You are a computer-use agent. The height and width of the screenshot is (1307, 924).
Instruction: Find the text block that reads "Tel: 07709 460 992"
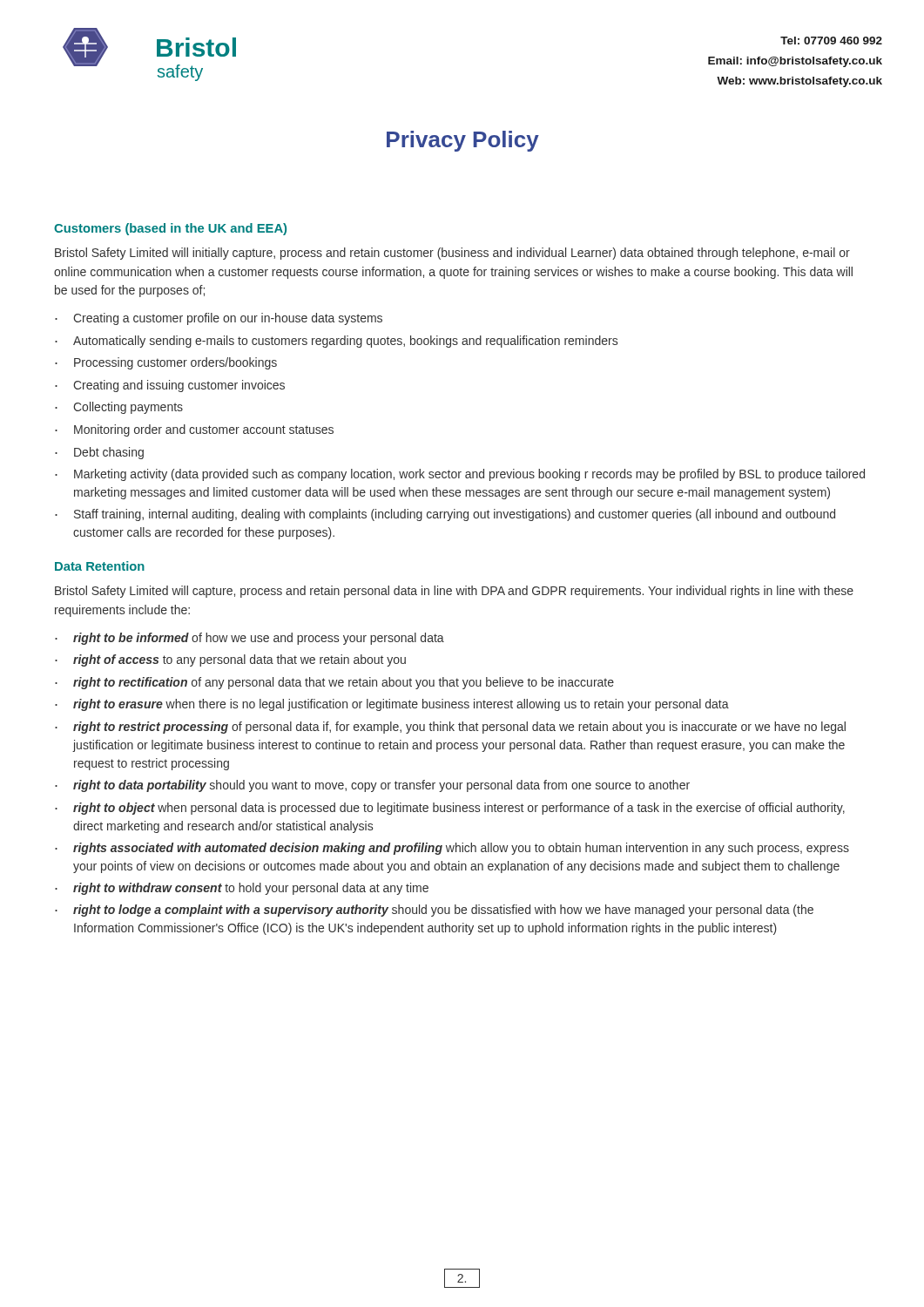[795, 61]
